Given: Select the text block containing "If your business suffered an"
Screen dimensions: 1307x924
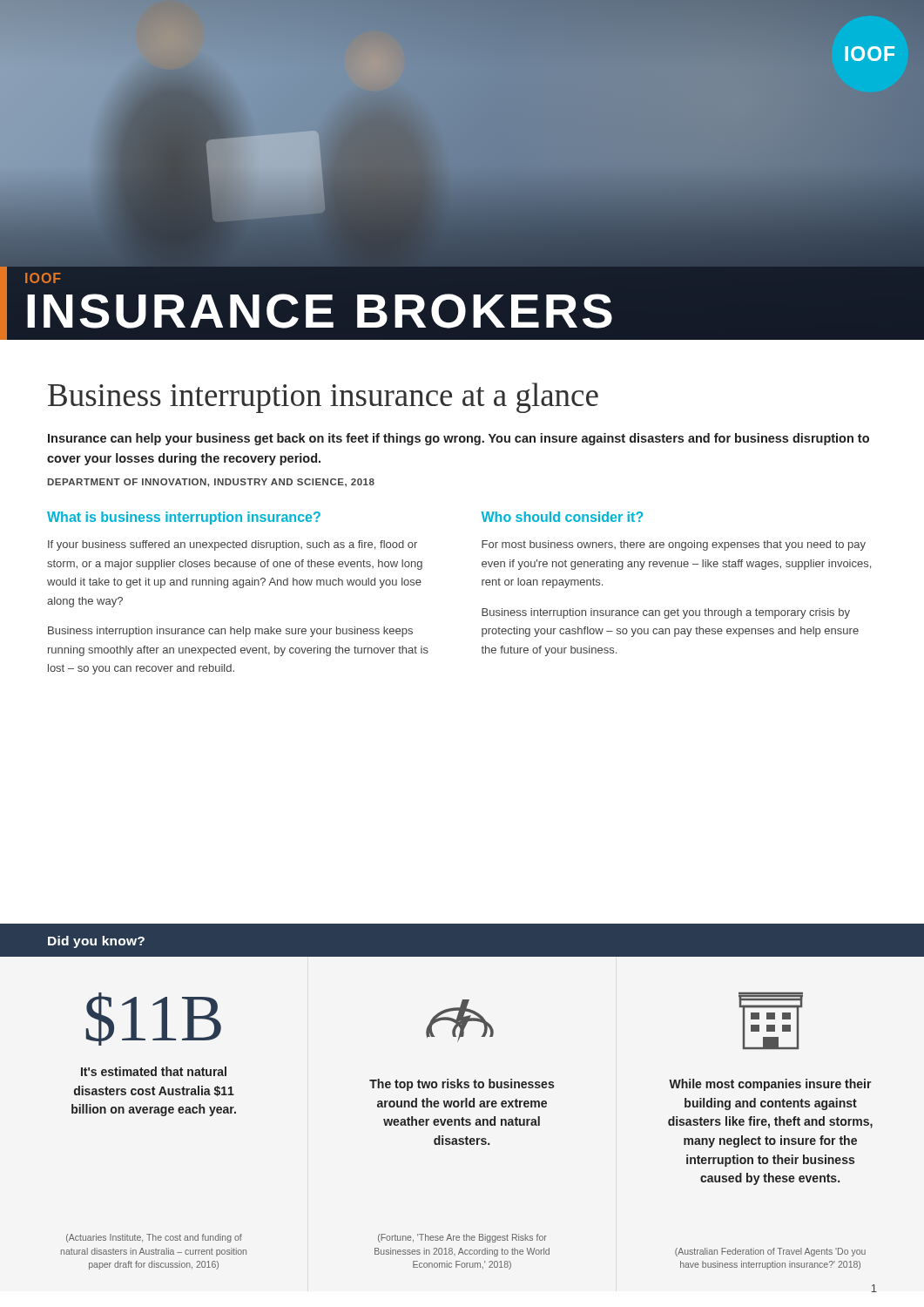Looking at the screenshot, I should point(235,572).
